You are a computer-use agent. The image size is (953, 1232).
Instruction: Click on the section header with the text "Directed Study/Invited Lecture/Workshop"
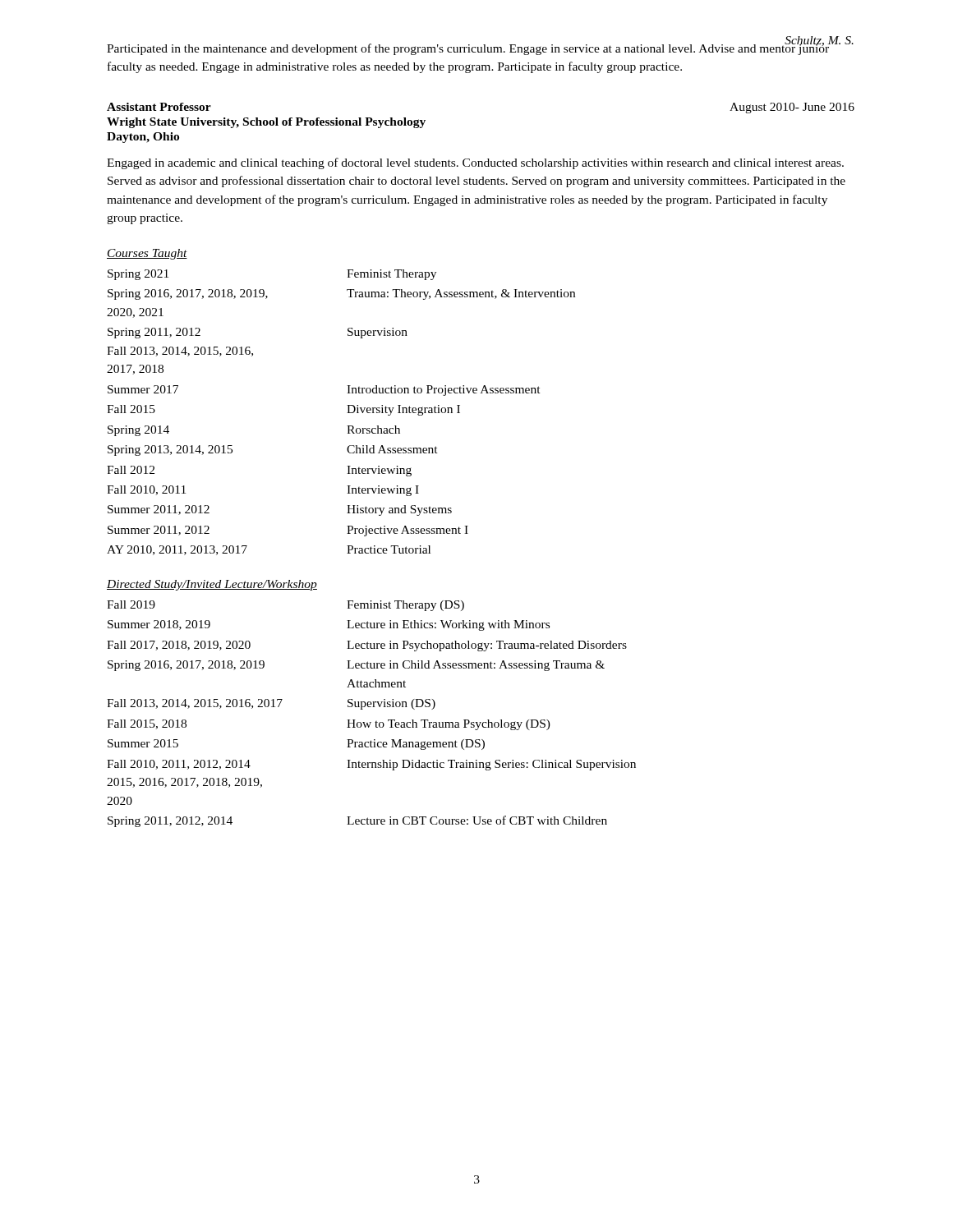point(212,583)
